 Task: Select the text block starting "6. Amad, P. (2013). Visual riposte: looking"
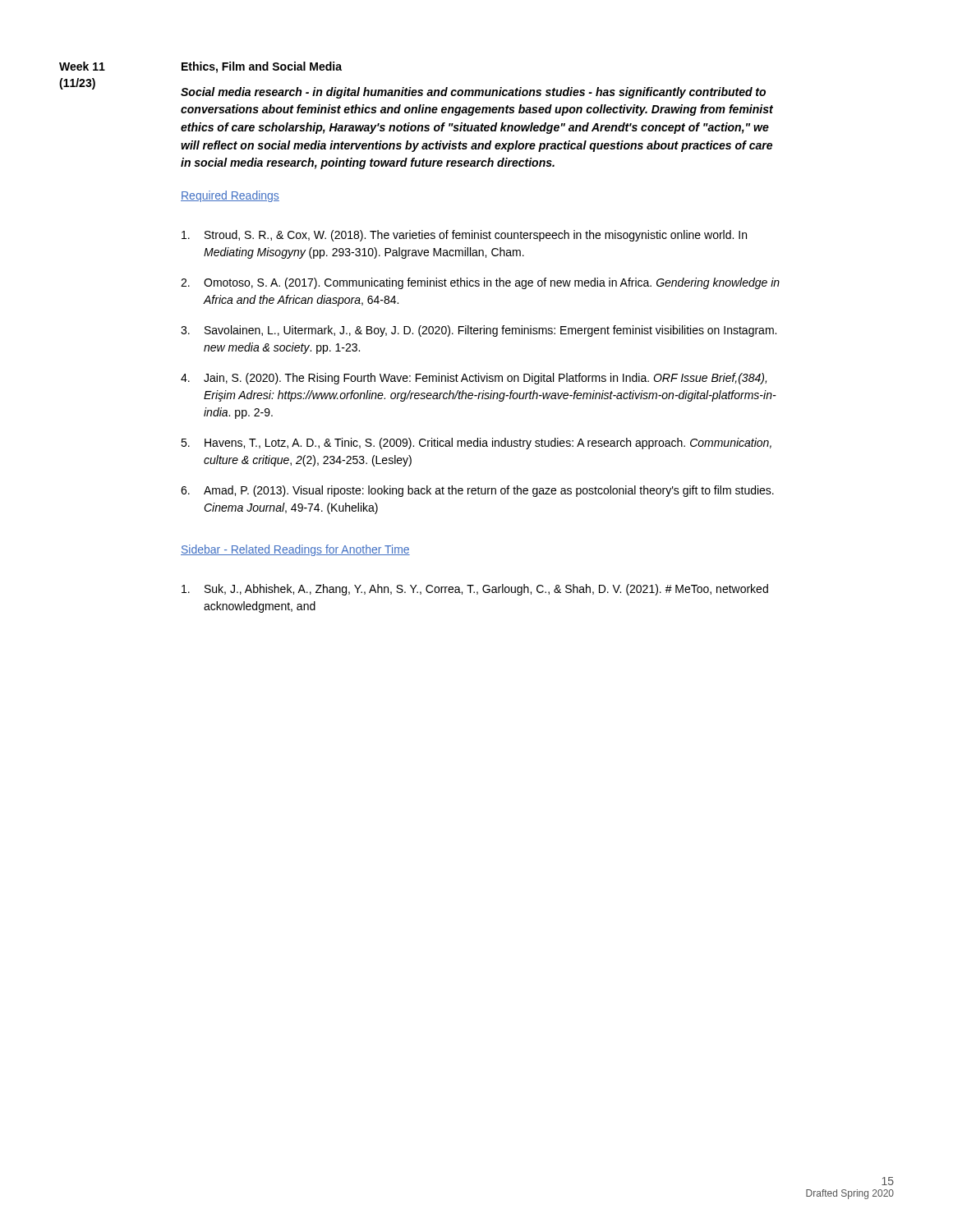point(481,499)
